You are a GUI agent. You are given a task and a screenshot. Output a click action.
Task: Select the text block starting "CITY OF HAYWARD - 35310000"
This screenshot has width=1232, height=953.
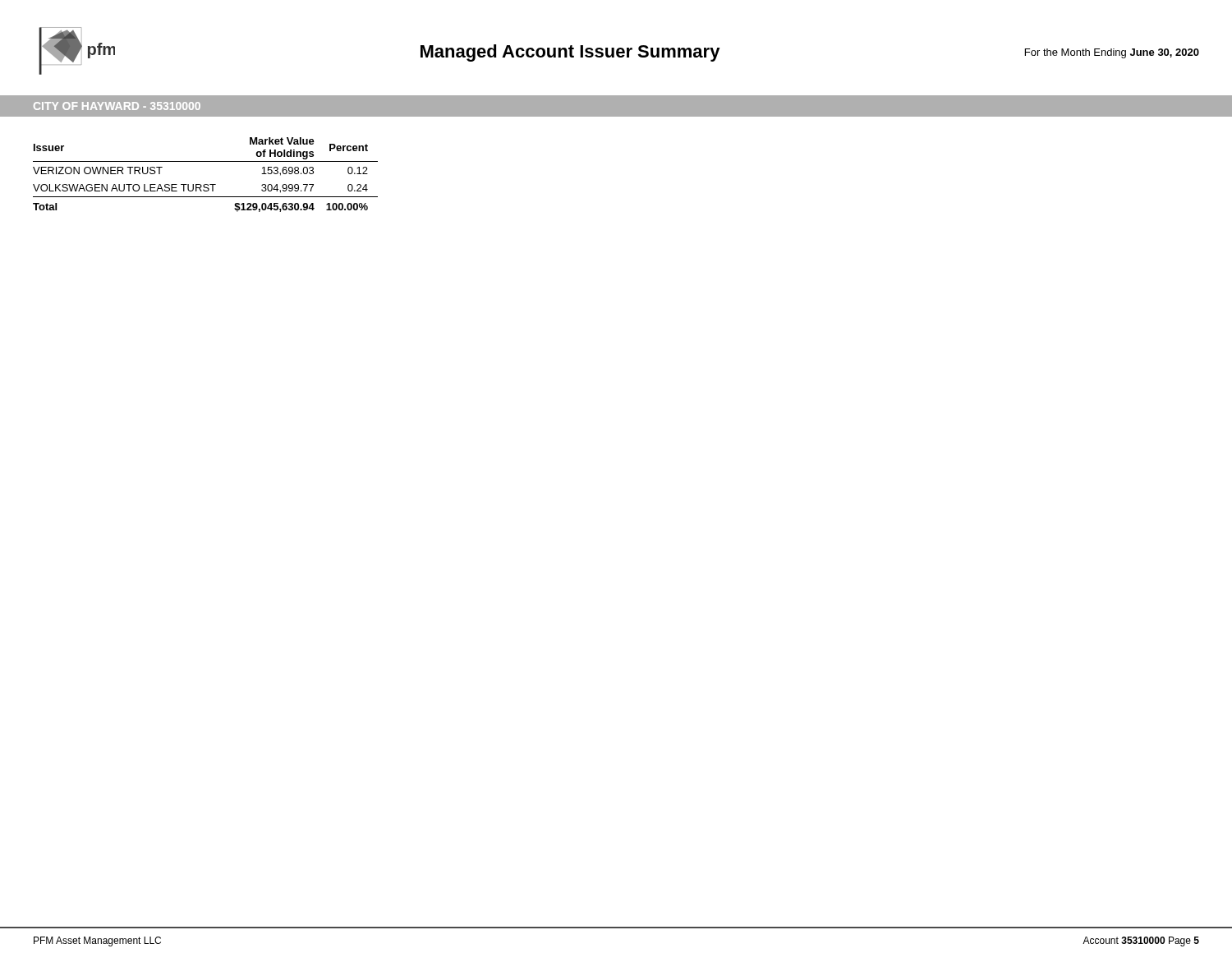click(117, 106)
